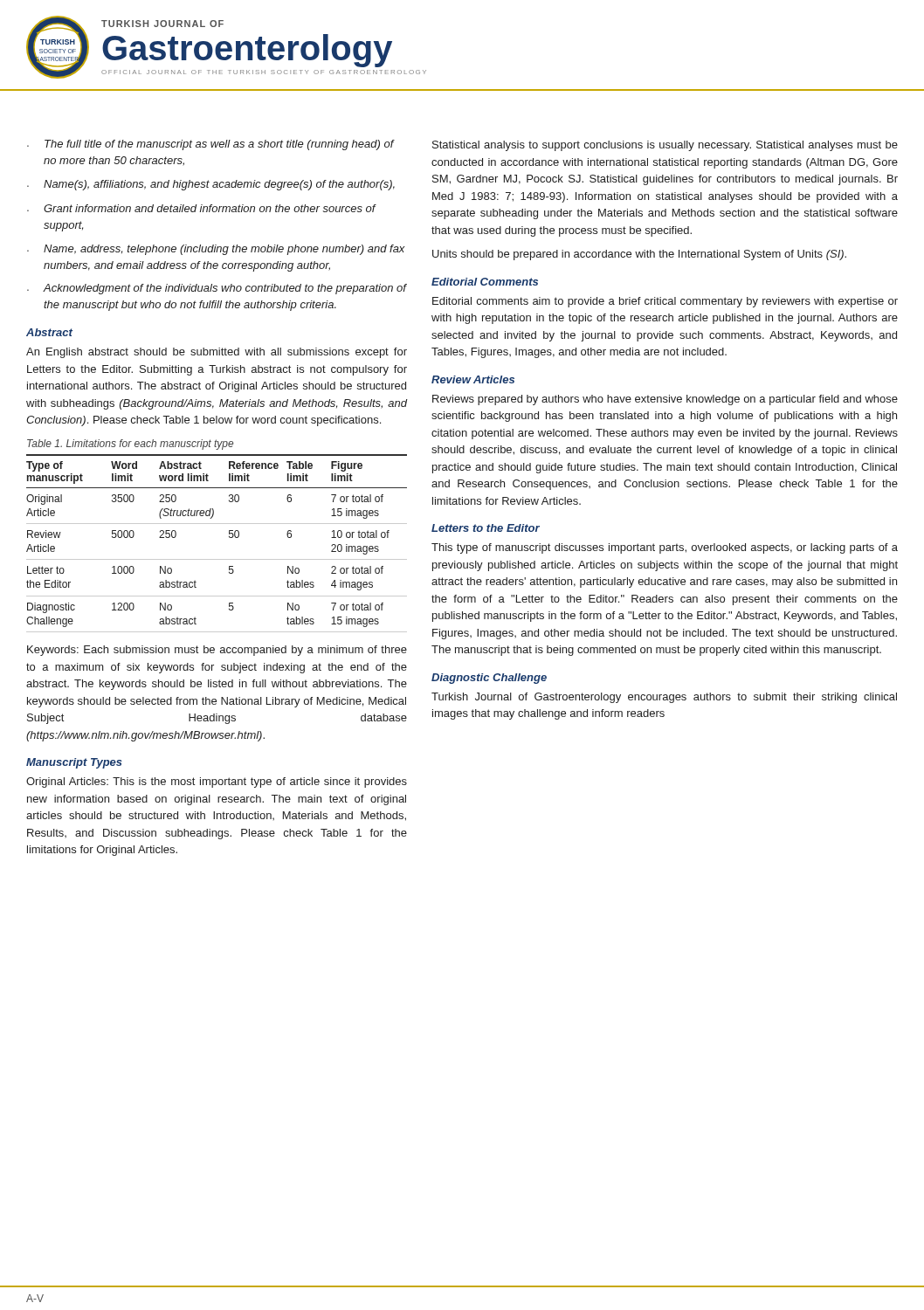The width and height of the screenshot is (924, 1310).
Task: Locate the block starting "· The full title of the"
Action: pos(217,153)
